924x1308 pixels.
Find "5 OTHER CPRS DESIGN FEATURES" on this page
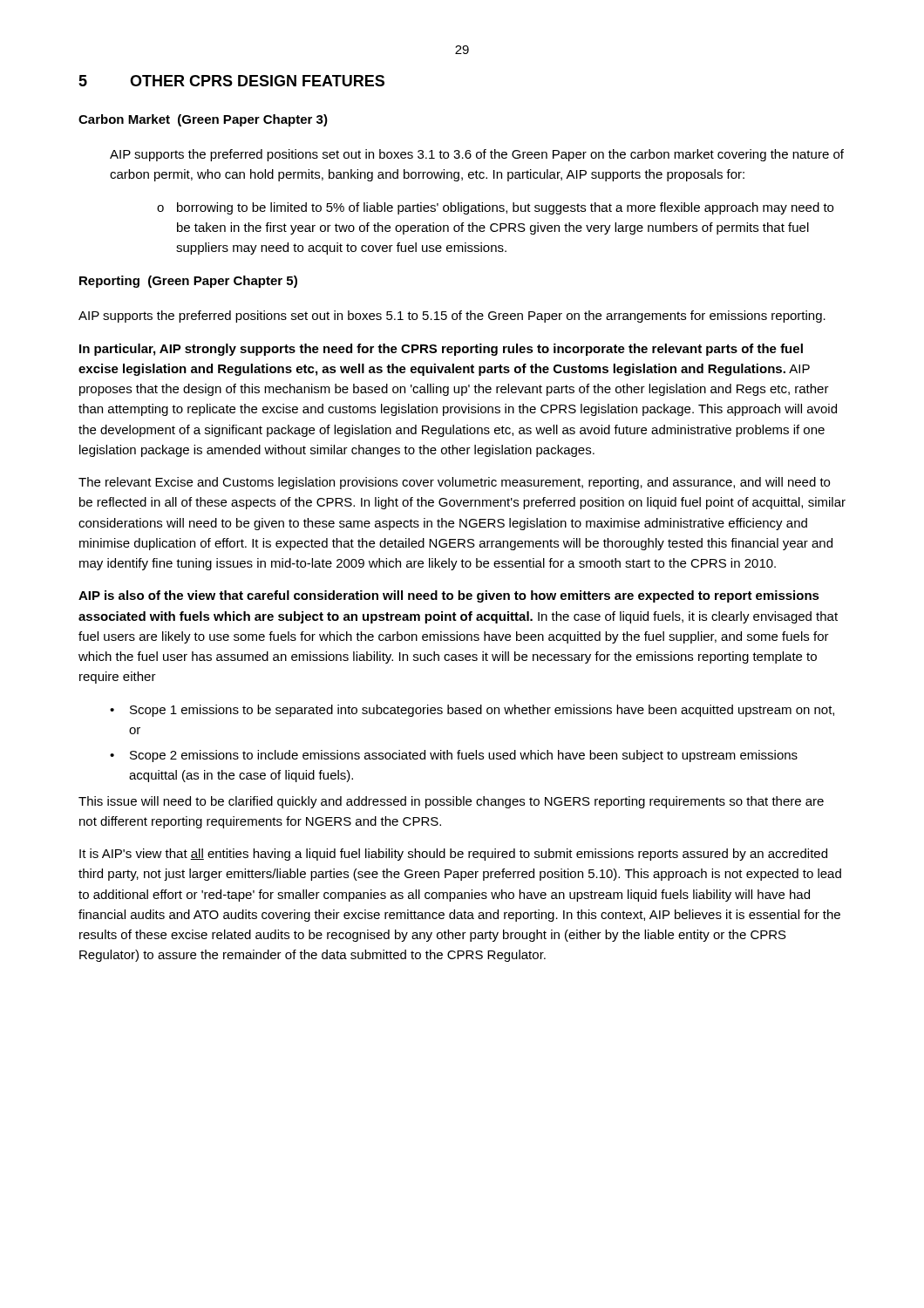231,81
